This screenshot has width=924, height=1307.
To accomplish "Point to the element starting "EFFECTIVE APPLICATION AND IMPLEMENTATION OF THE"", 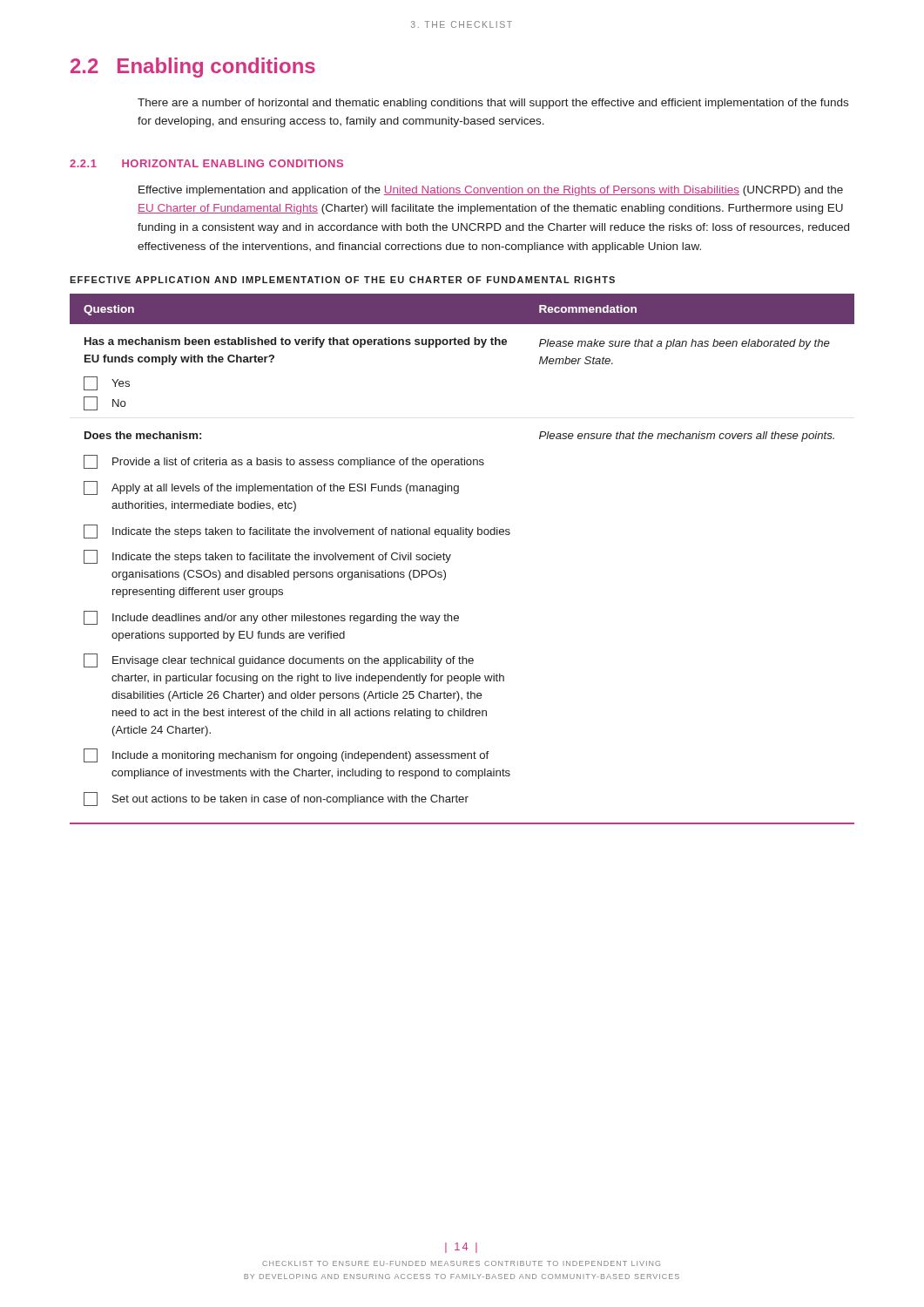I will tap(343, 280).
